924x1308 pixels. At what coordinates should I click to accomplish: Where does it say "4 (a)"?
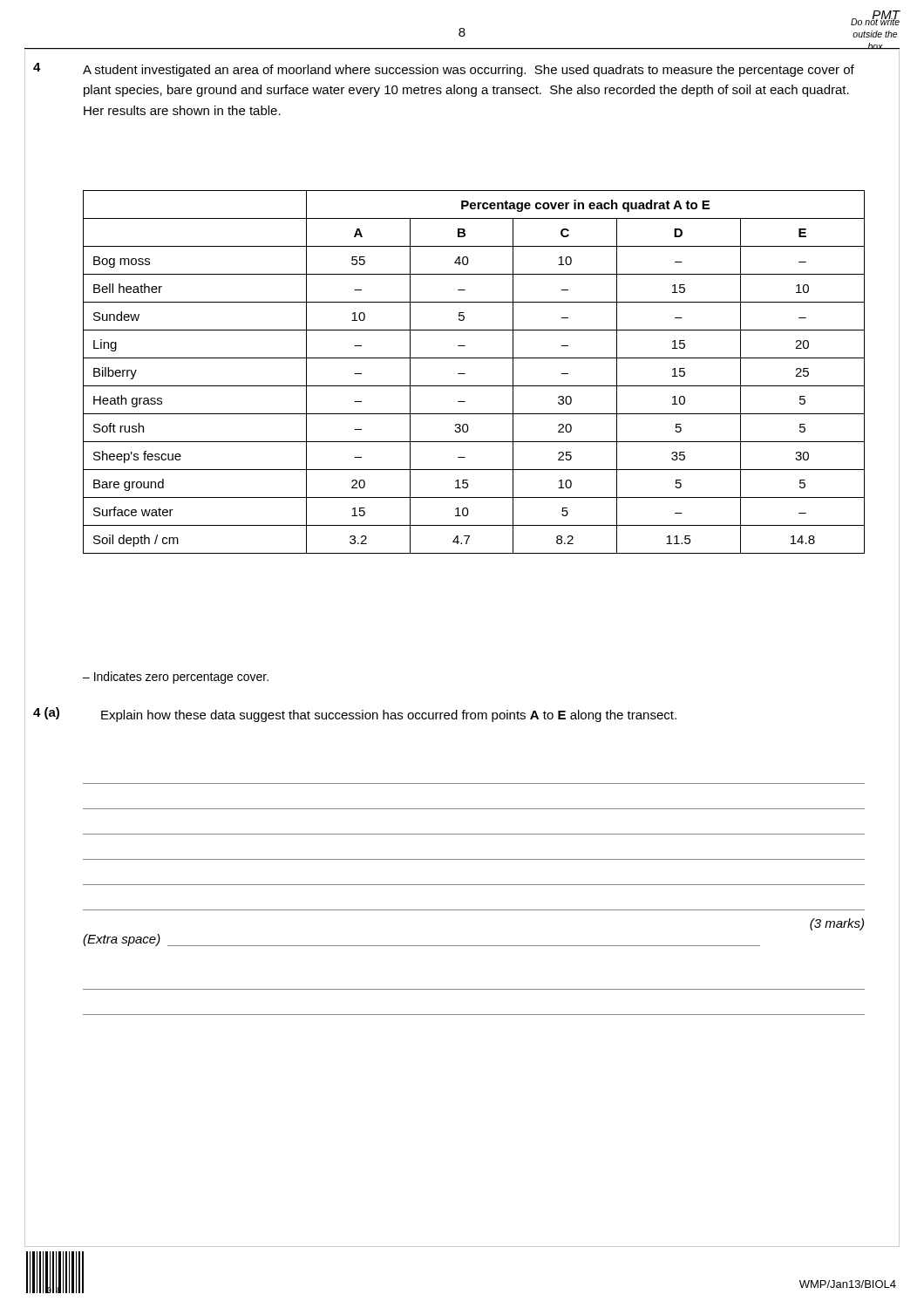47,712
